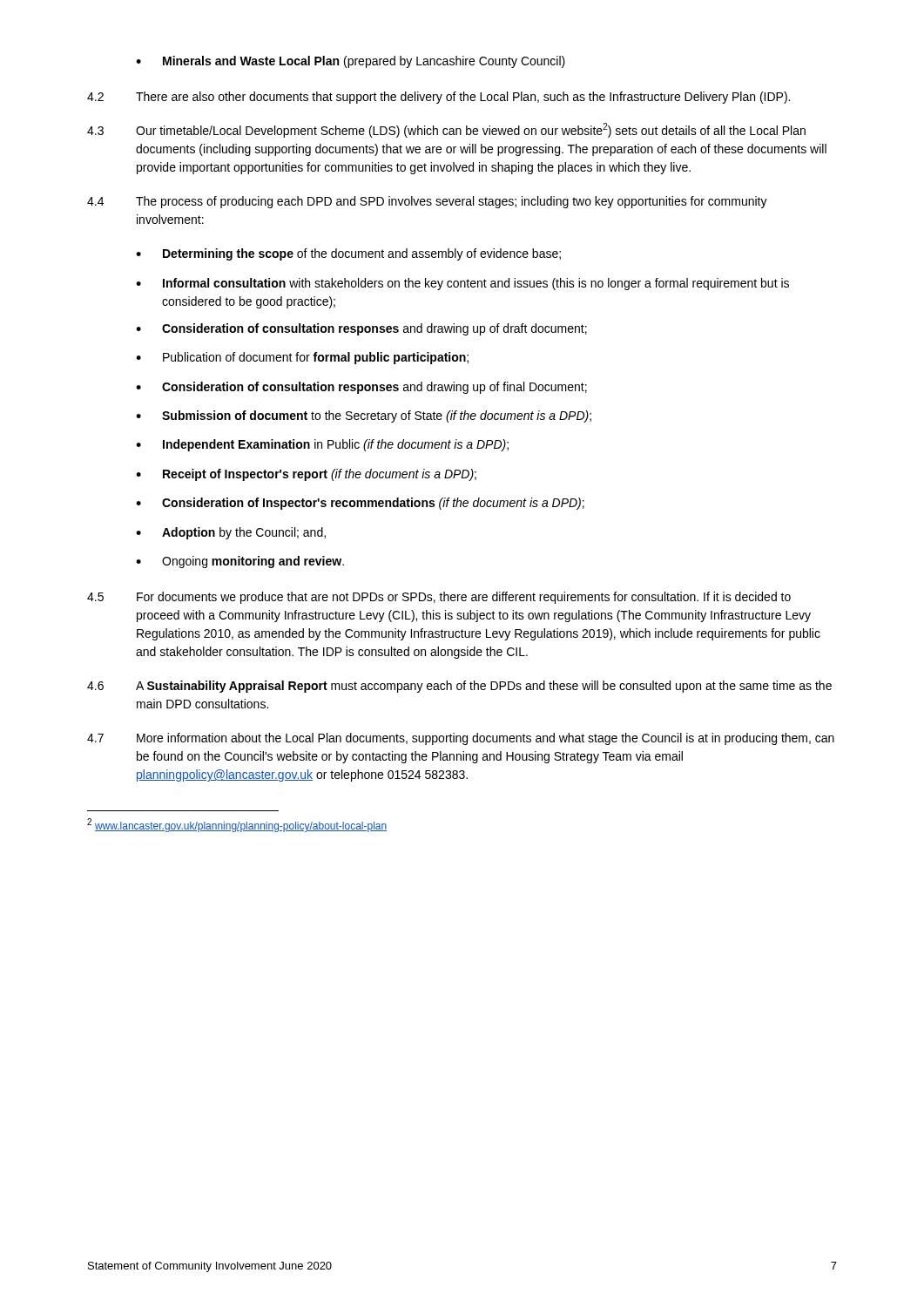Select the element starting "6 A Sustainability Appraisal Report must accompany"
This screenshot has width=924, height=1307.
[x=462, y=696]
